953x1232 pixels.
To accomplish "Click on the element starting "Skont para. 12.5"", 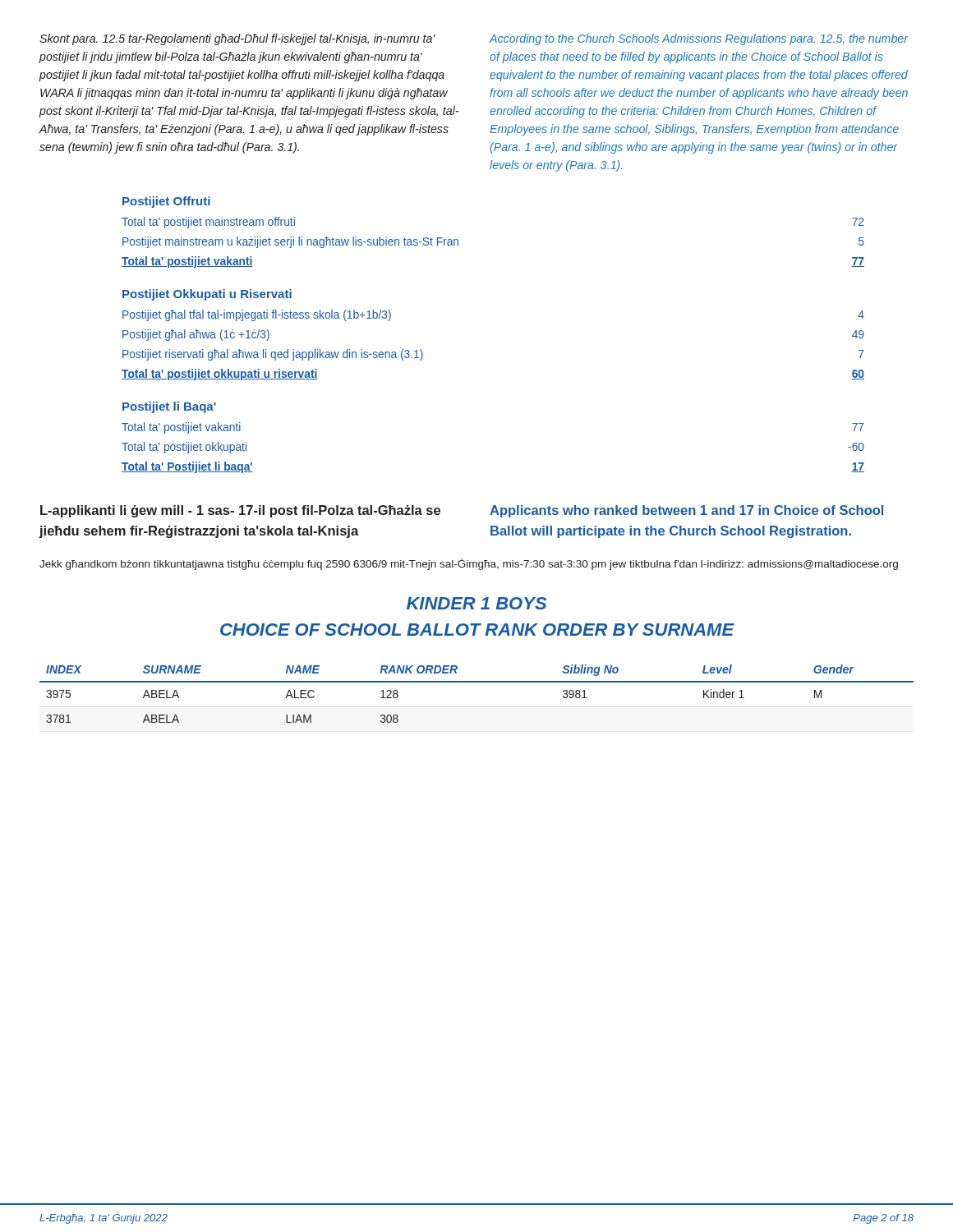I will [249, 93].
